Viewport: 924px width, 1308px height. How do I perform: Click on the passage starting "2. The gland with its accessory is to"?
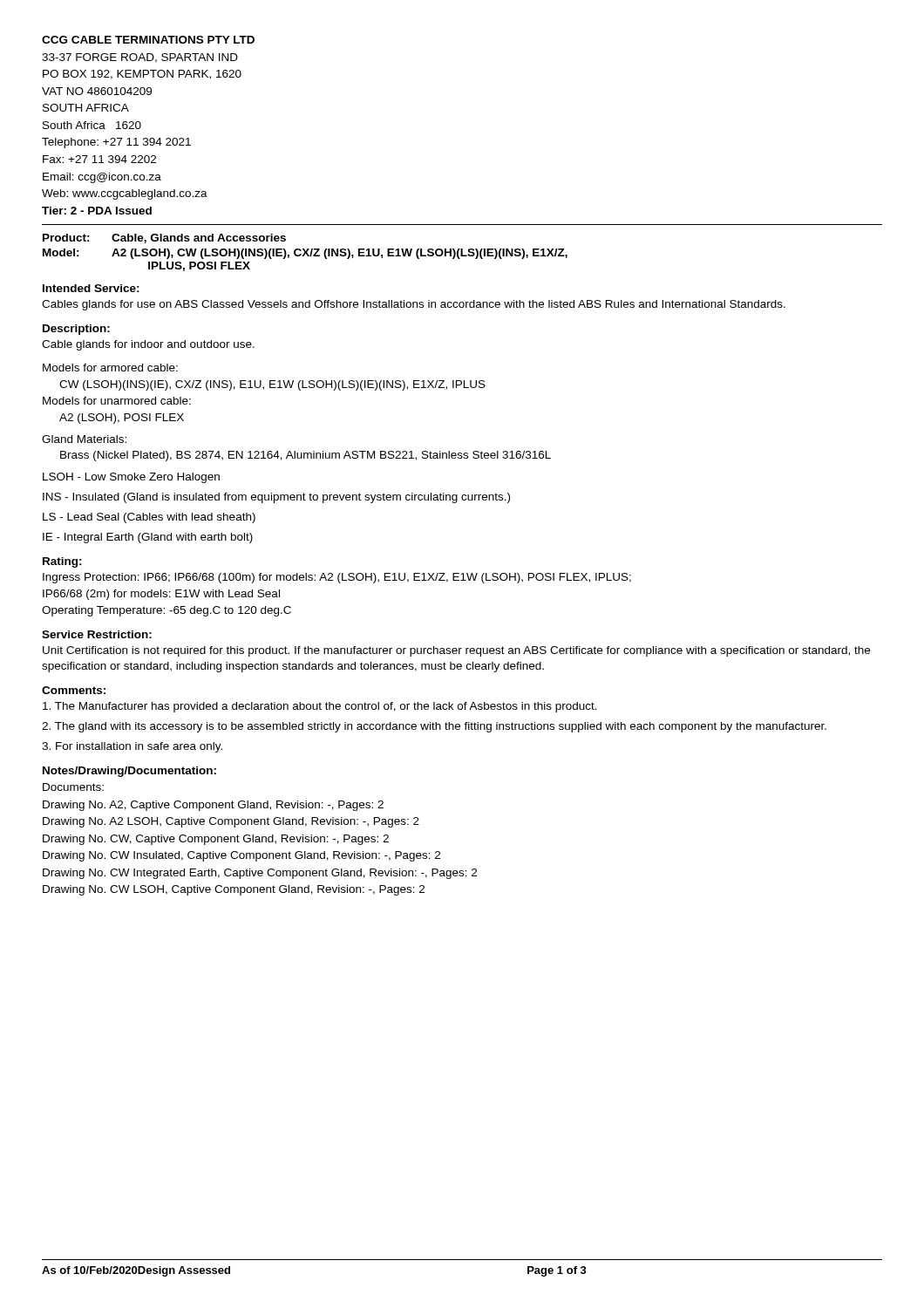click(435, 726)
